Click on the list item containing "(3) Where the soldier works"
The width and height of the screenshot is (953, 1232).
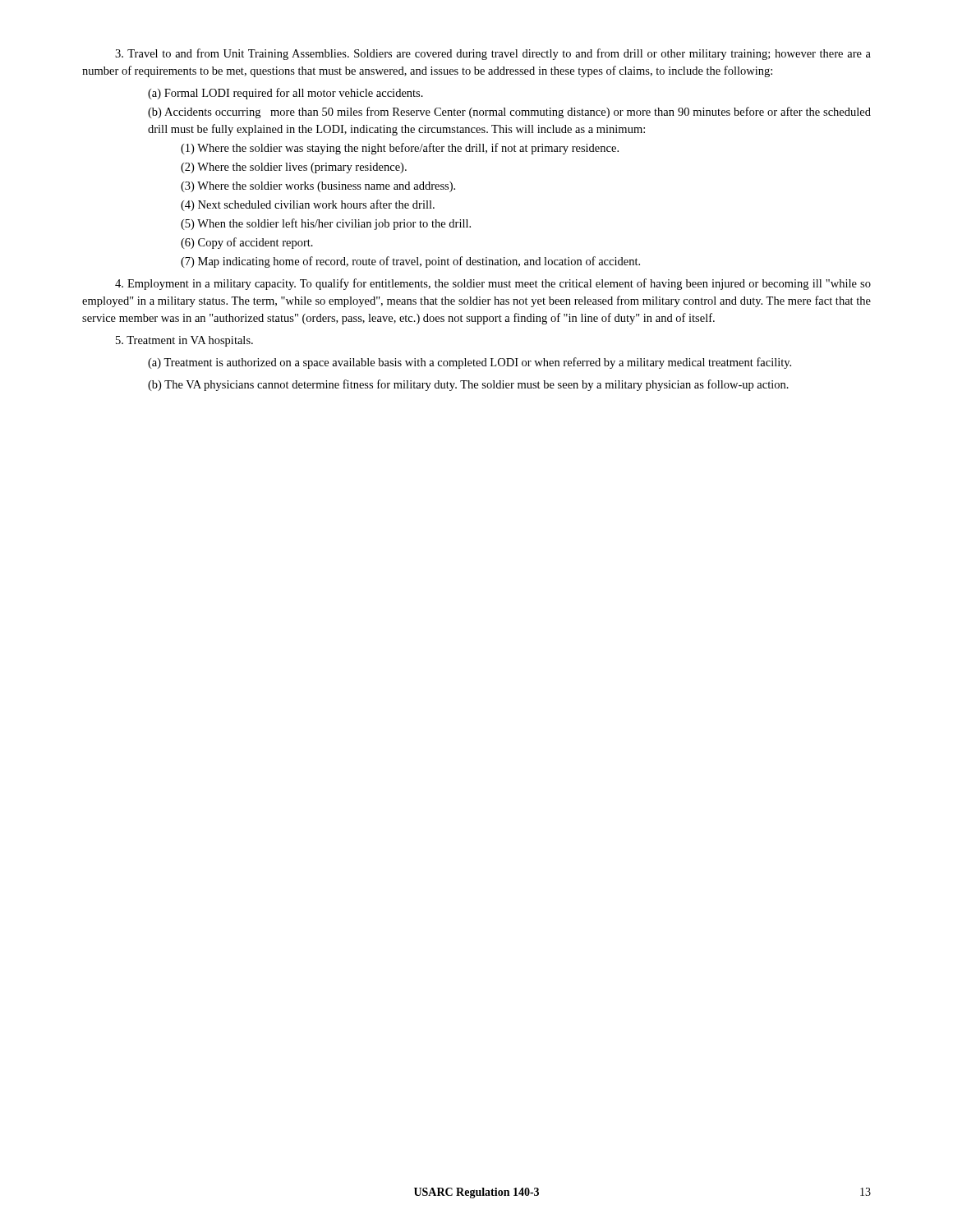click(318, 186)
